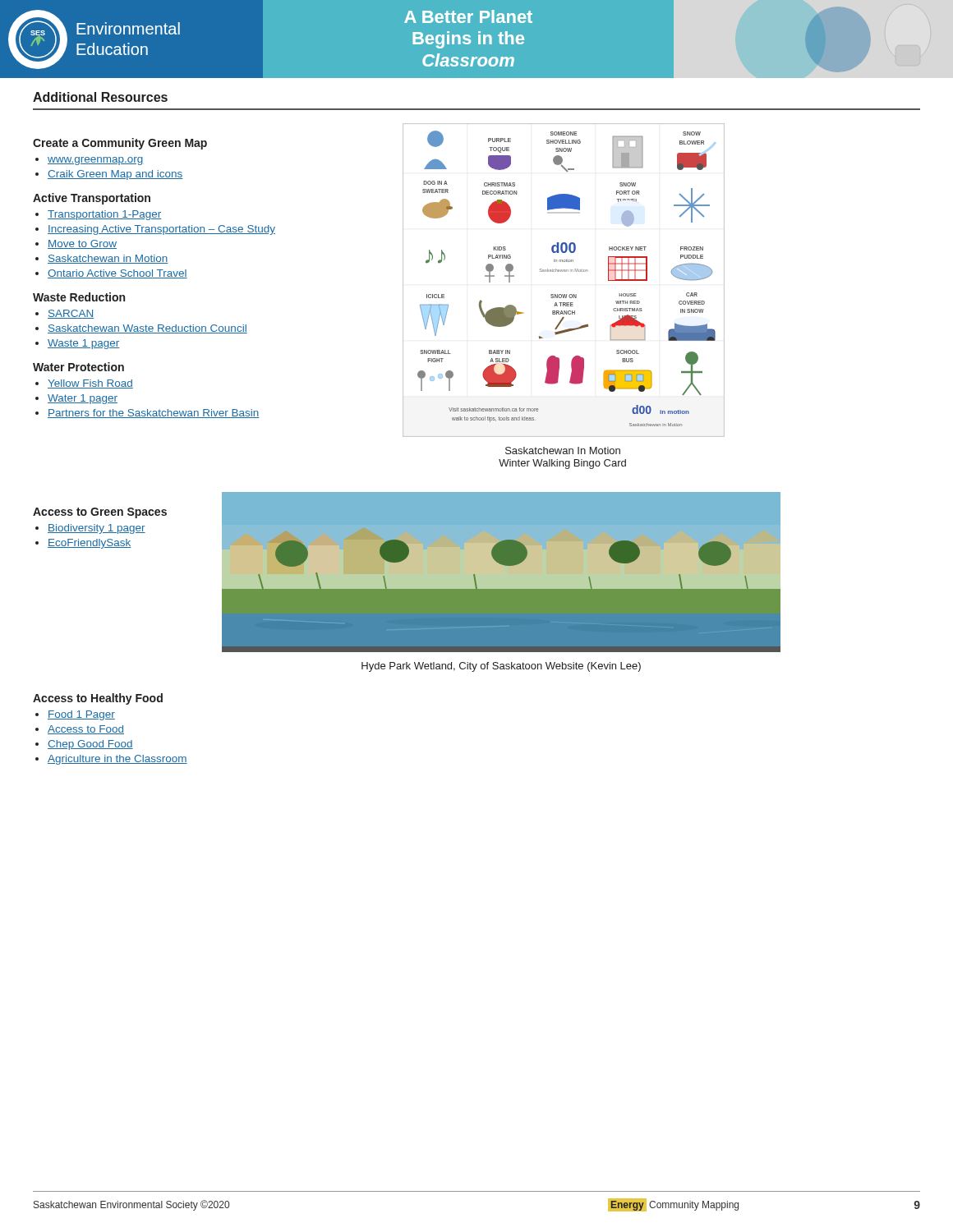Screen dimensions: 1232x953
Task: Select the photo
Action: click(501, 573)
